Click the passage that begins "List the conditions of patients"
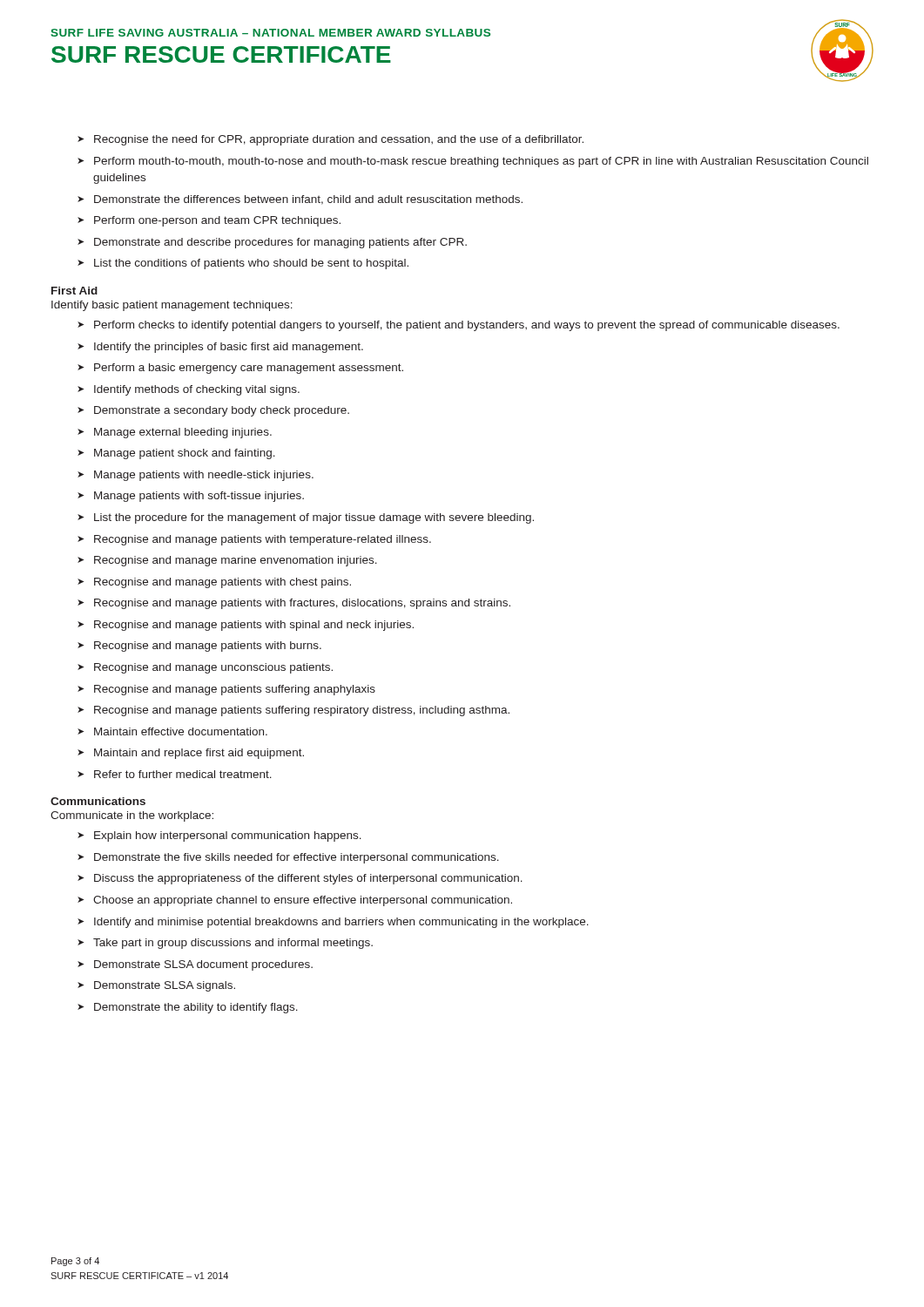Viewport: 924px width, 1307px height. tap(251, 263)
